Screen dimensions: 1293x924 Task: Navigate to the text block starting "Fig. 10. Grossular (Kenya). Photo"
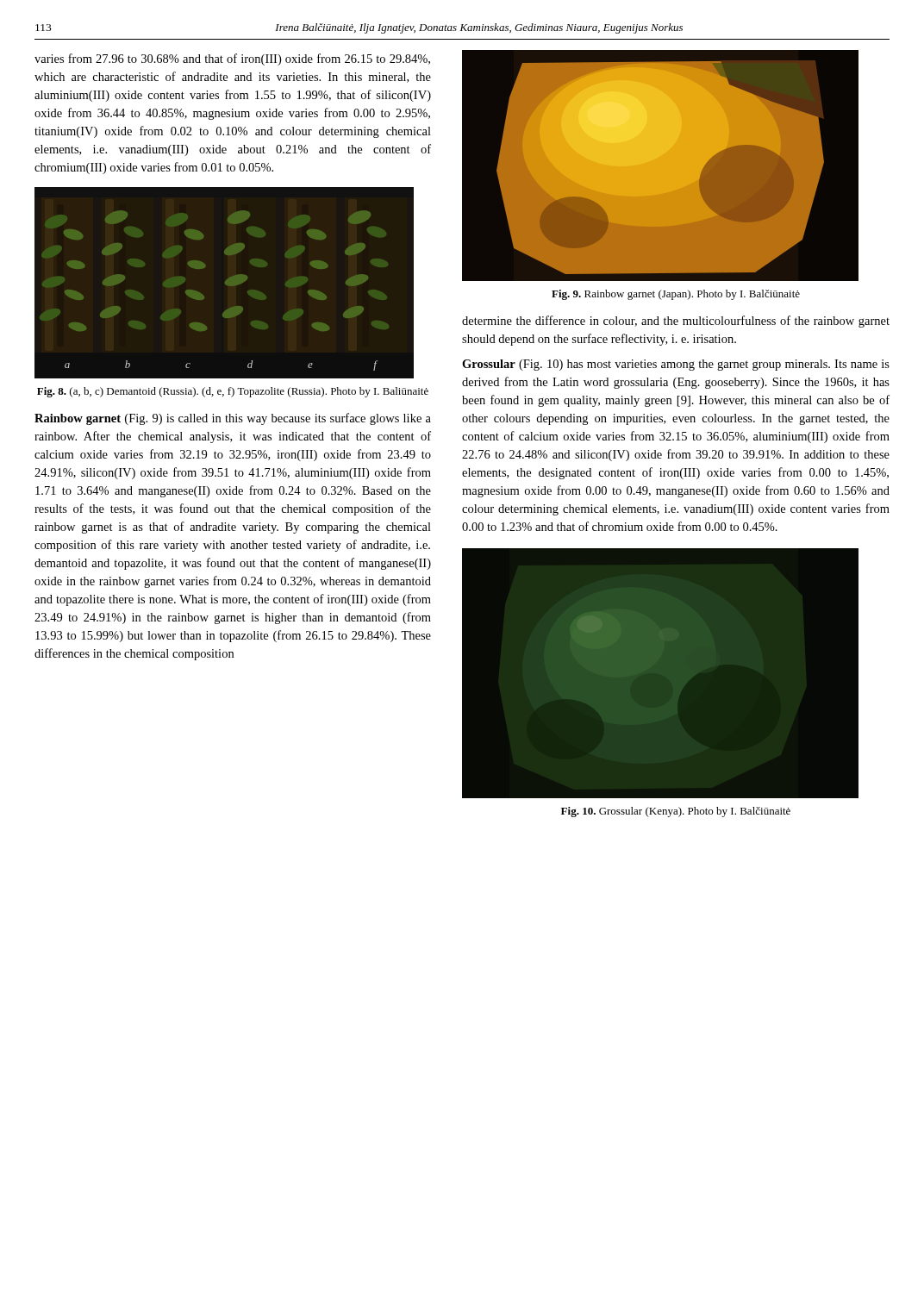(676, 810)
